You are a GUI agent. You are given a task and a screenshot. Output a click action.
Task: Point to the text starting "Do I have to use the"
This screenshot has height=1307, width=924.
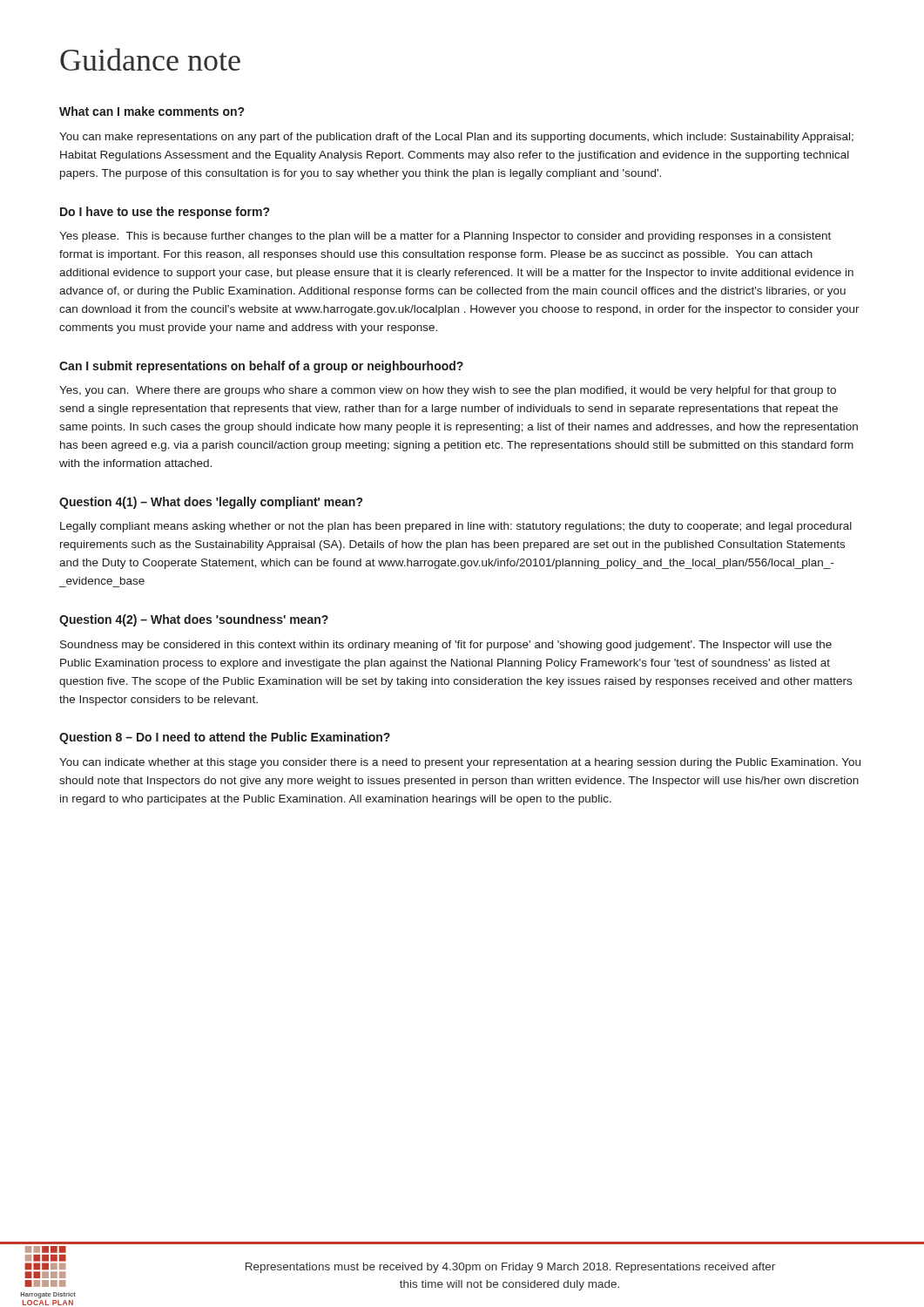click(x=462, y=270)
